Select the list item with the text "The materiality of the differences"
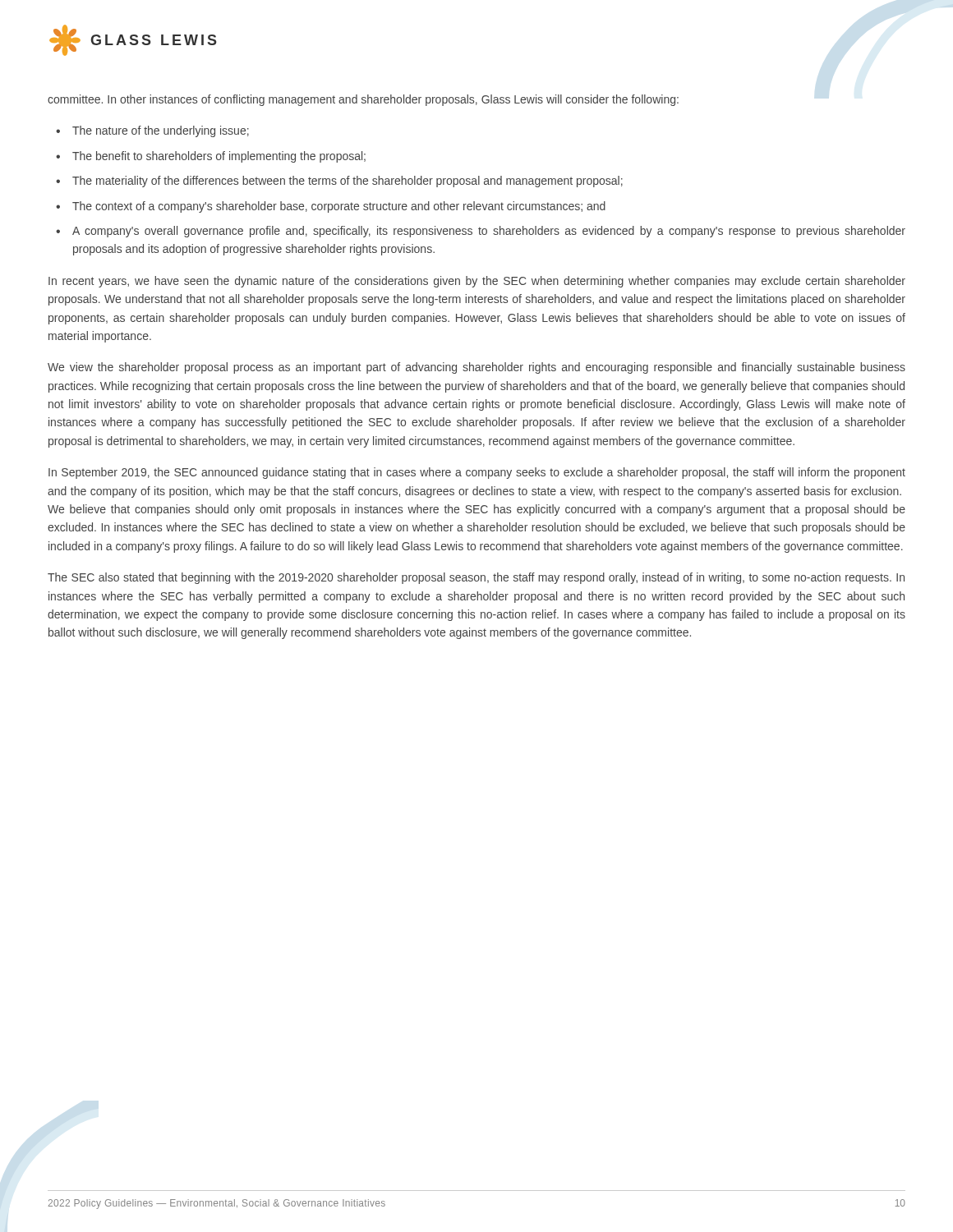Screen dimensions: 1232x953 348,181
